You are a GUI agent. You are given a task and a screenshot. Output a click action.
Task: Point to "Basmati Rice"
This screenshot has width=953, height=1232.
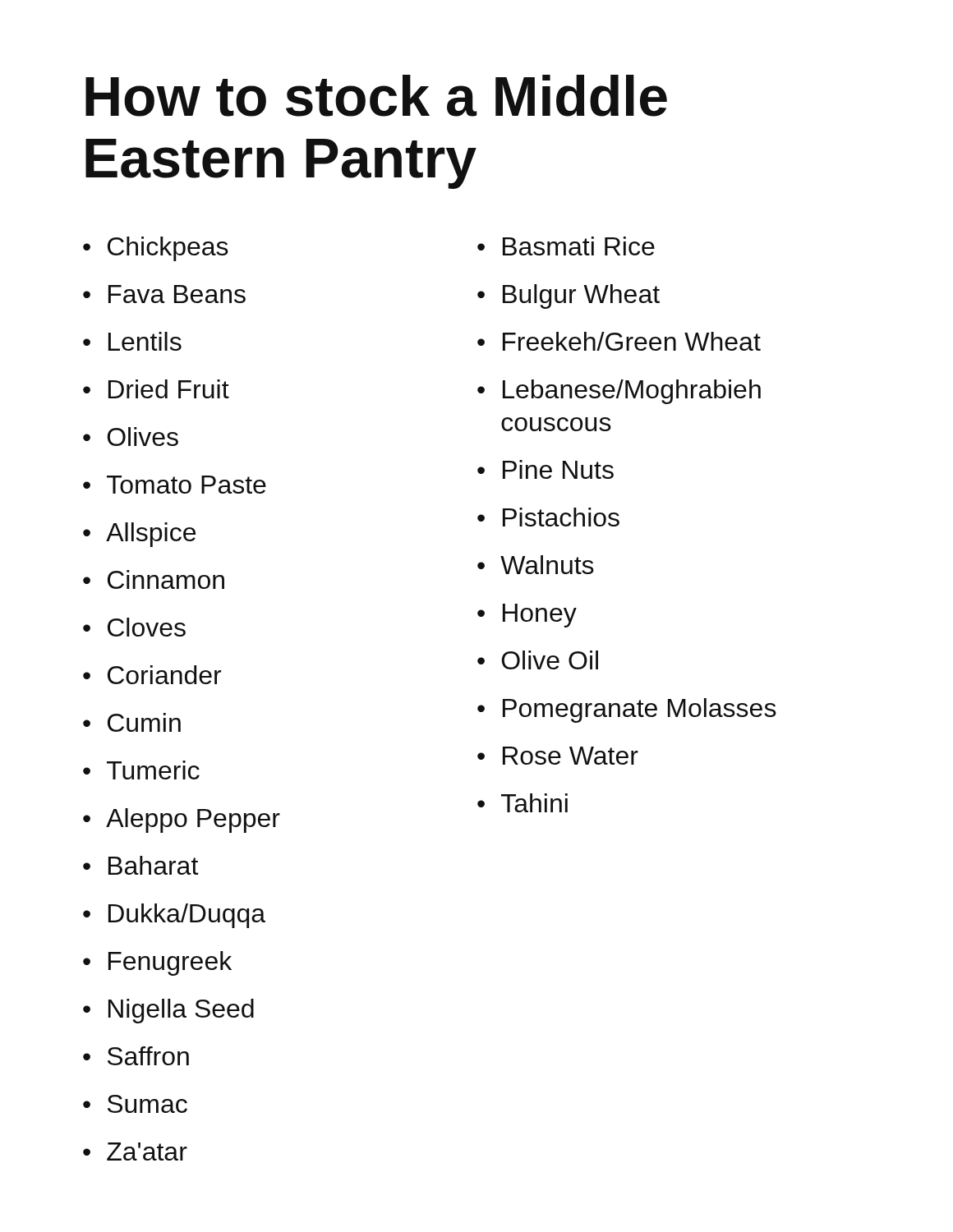578,246
